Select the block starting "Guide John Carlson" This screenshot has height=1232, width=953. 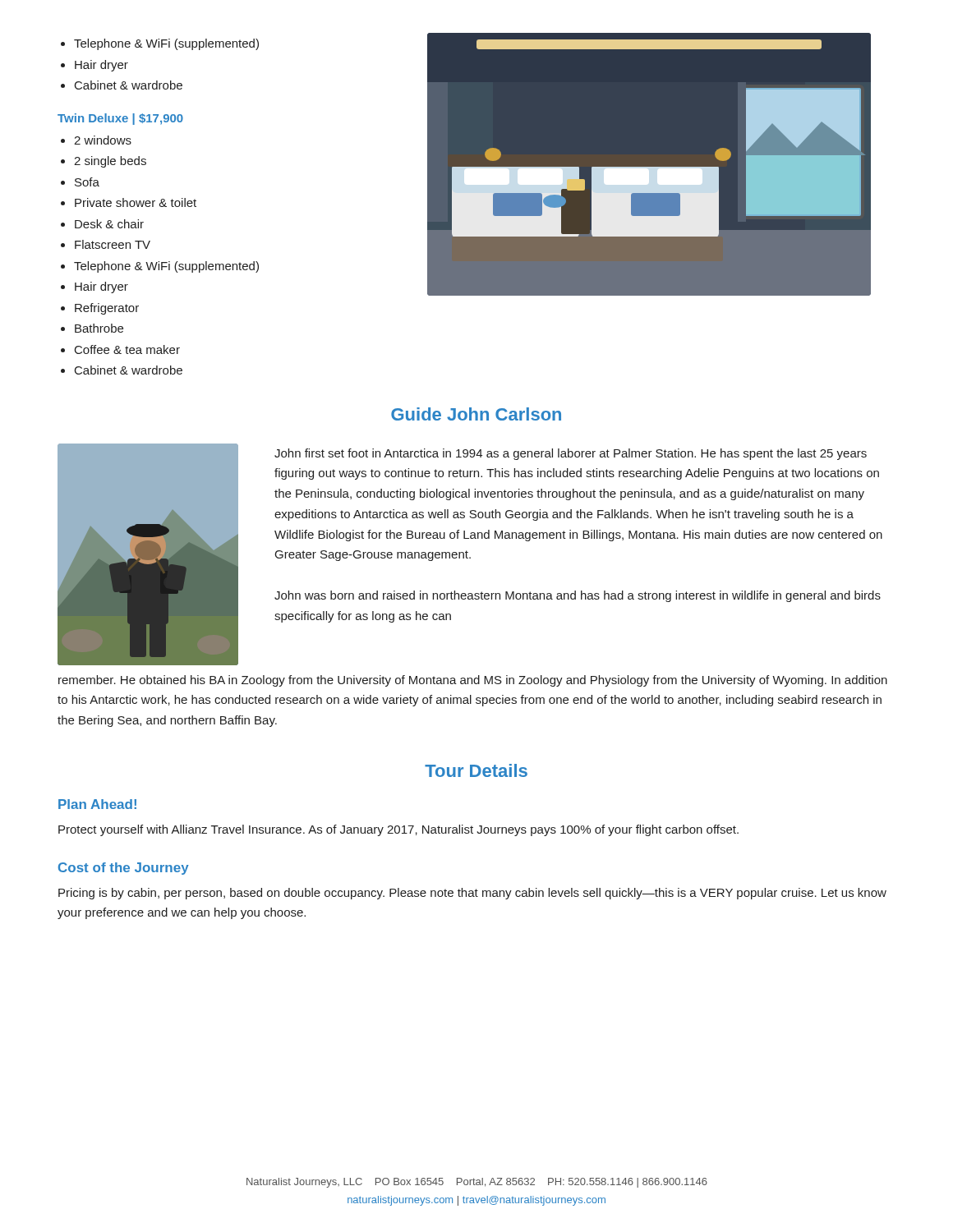click(476, 414)
